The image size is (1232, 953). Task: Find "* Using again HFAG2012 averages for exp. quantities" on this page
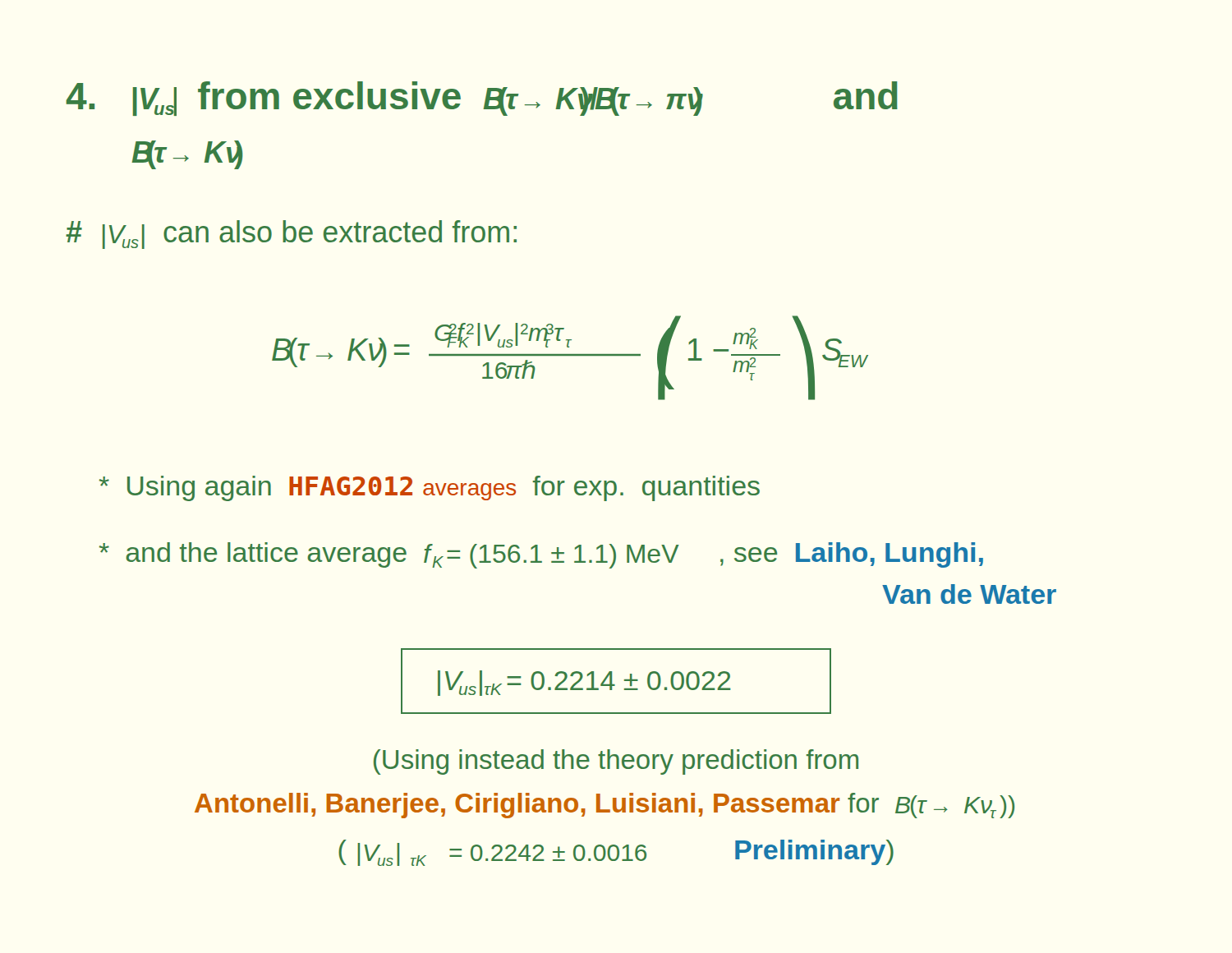[x=430, y=486]
